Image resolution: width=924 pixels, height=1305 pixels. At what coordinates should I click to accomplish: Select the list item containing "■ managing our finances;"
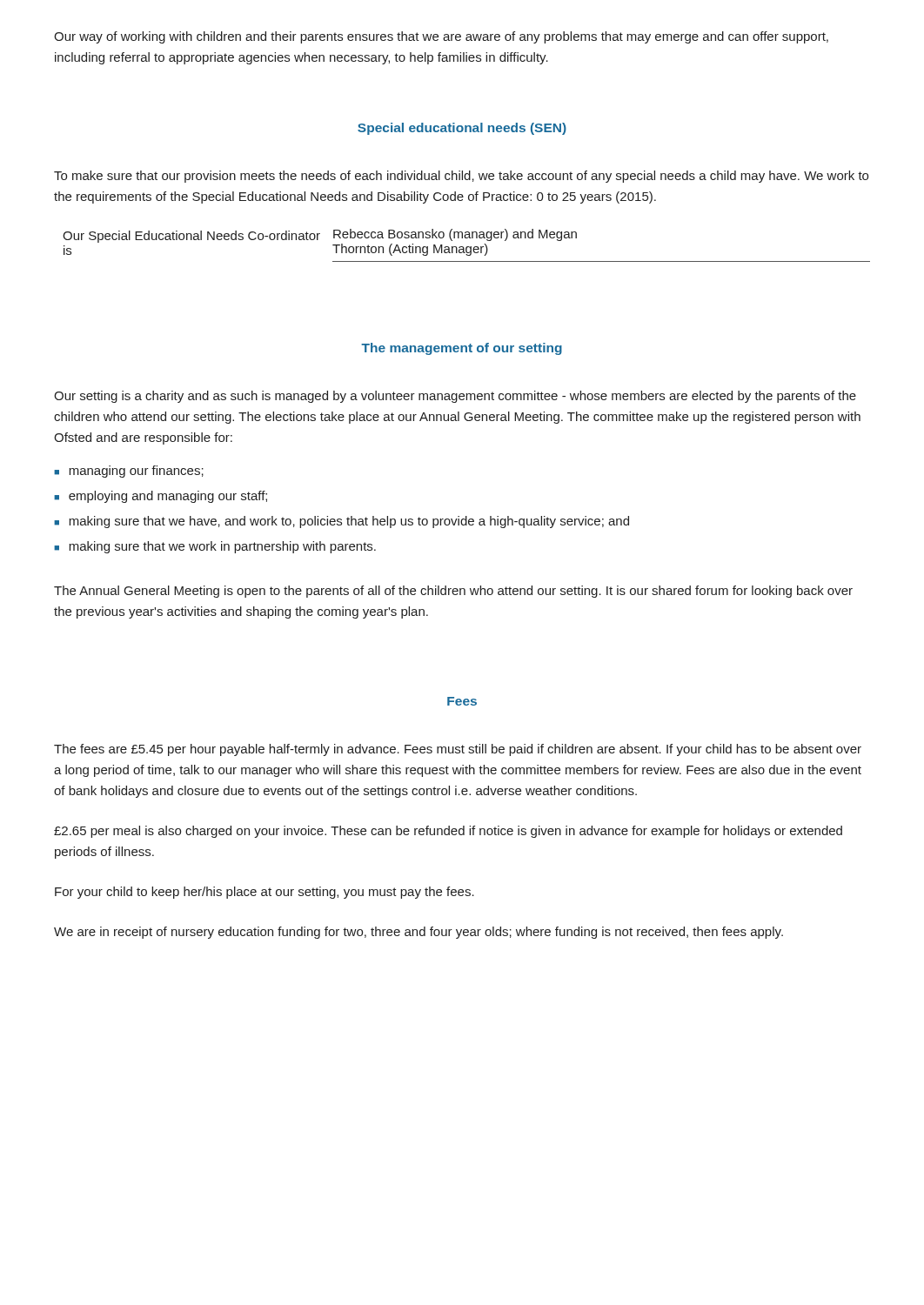coord(129,472)
